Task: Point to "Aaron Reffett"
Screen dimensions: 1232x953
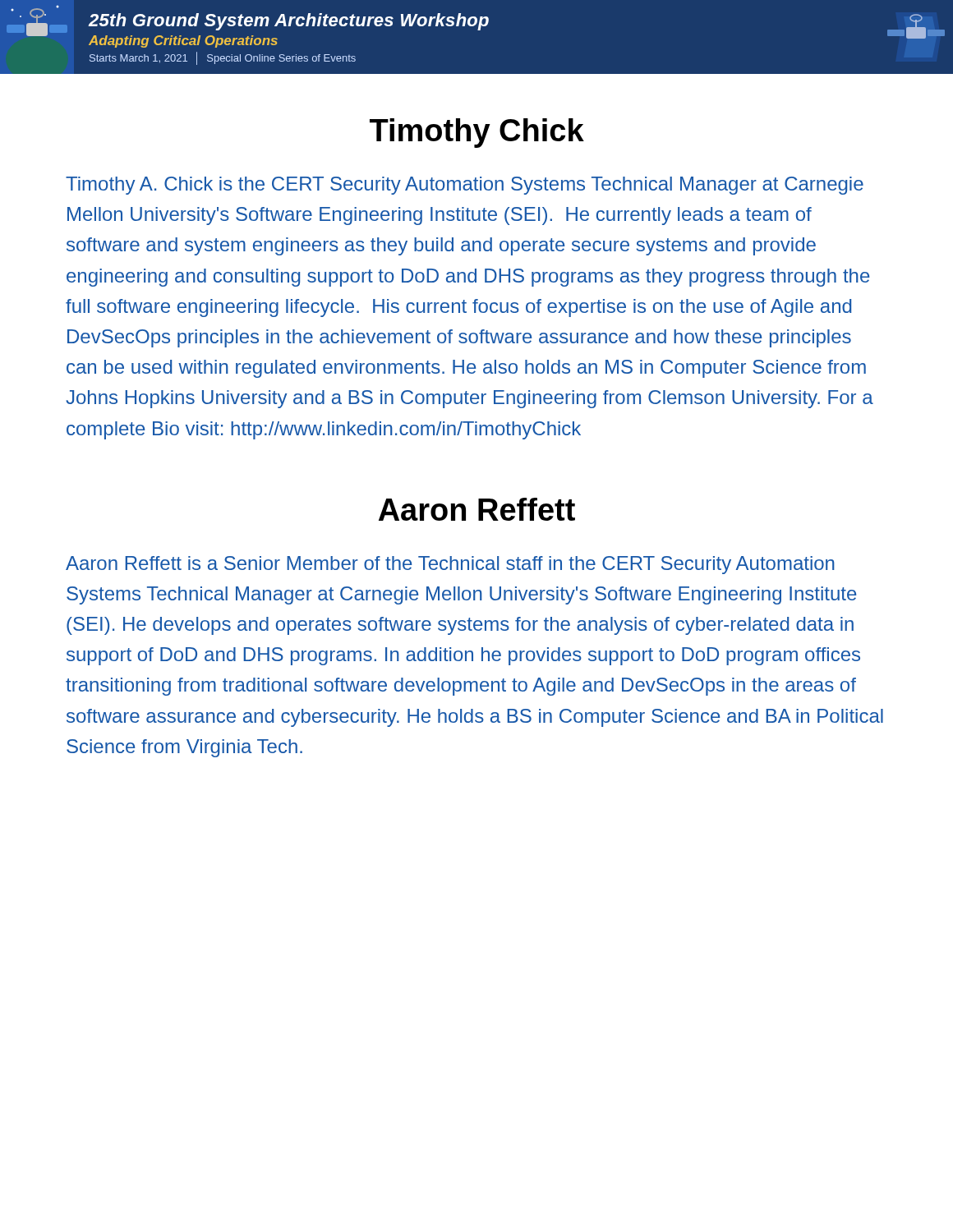Action: tap(476, 510)
